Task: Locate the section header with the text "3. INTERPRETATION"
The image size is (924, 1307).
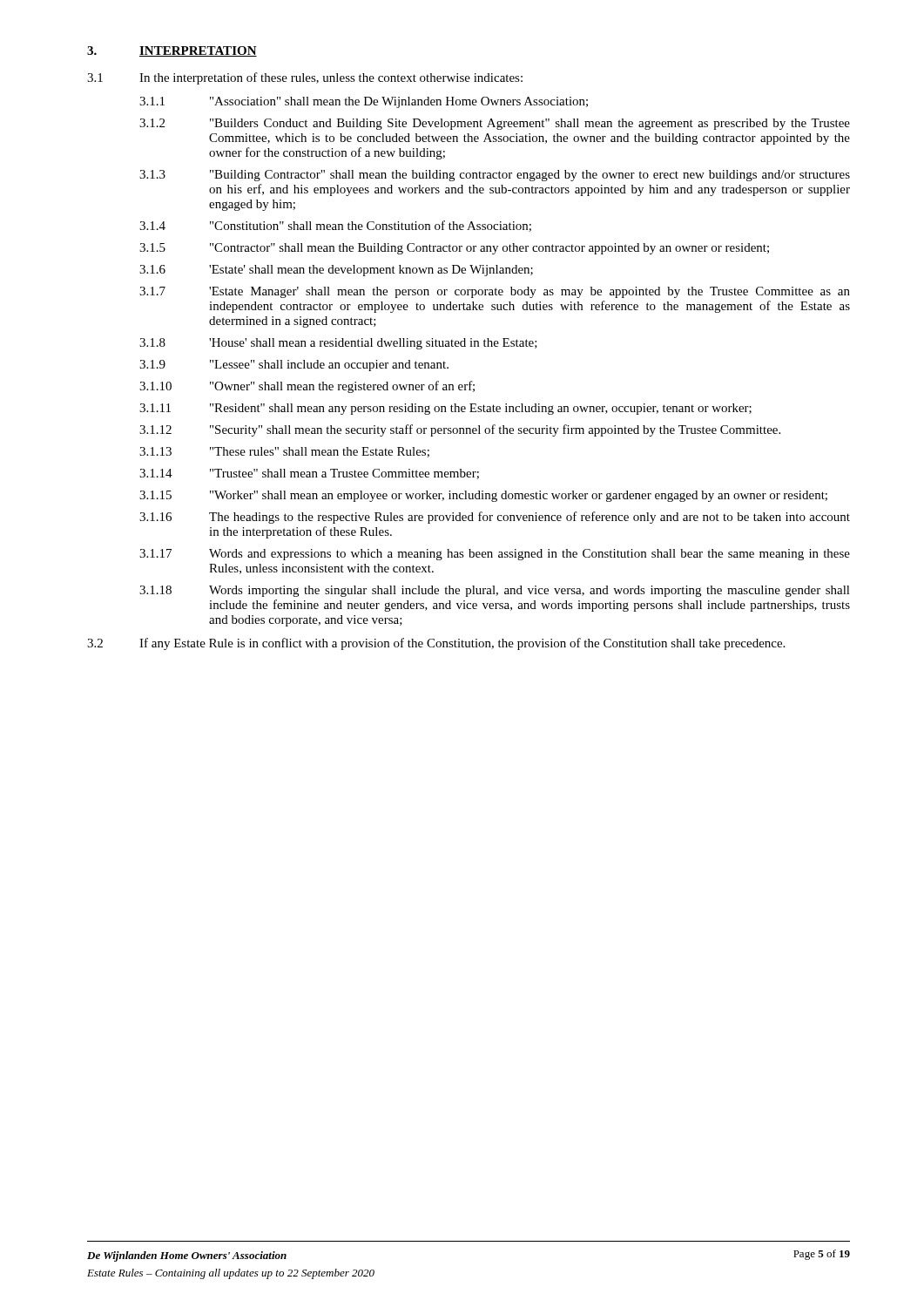Action: click(172, 51)
